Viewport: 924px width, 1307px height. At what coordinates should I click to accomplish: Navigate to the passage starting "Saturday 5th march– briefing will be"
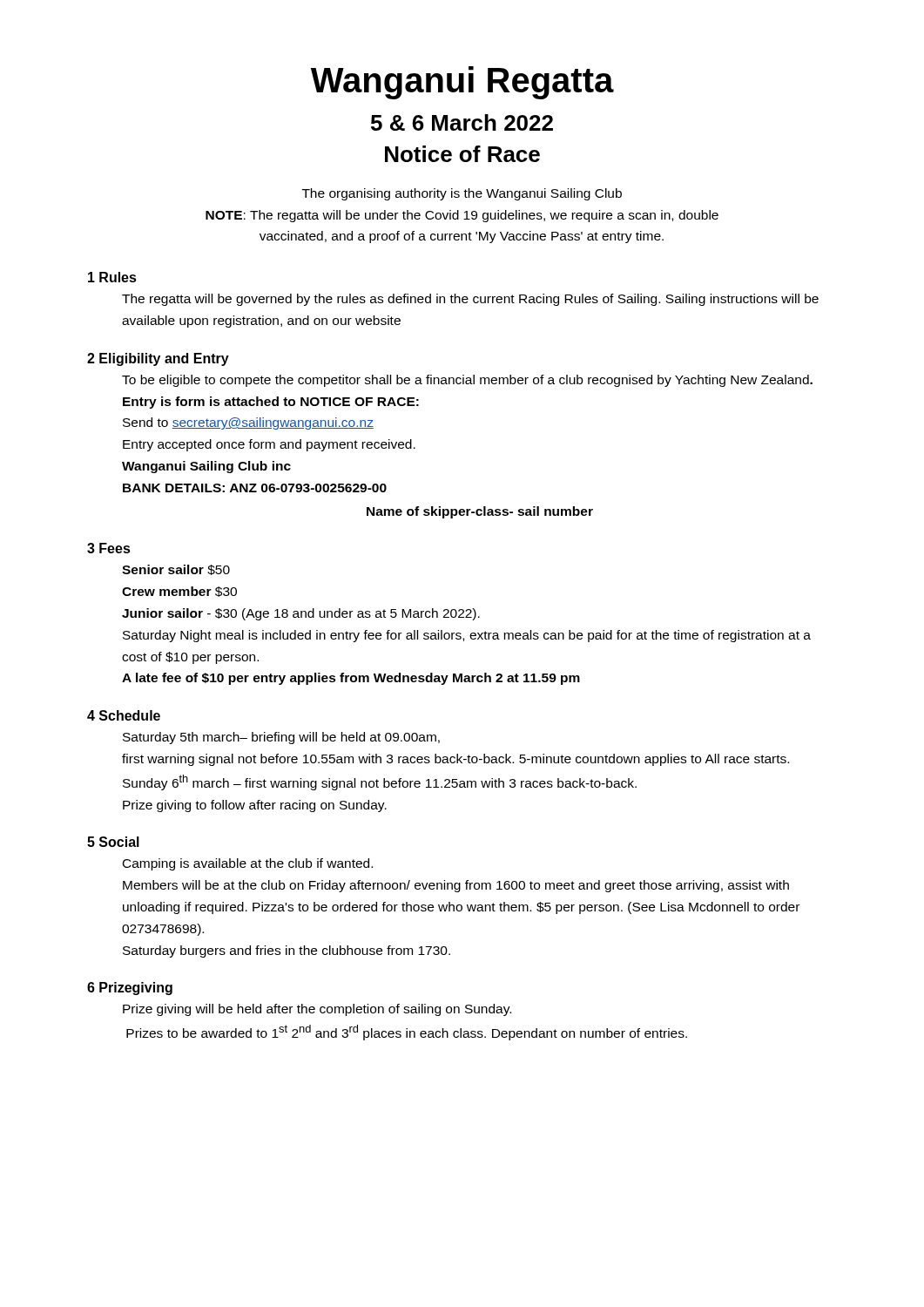(456, 771)
